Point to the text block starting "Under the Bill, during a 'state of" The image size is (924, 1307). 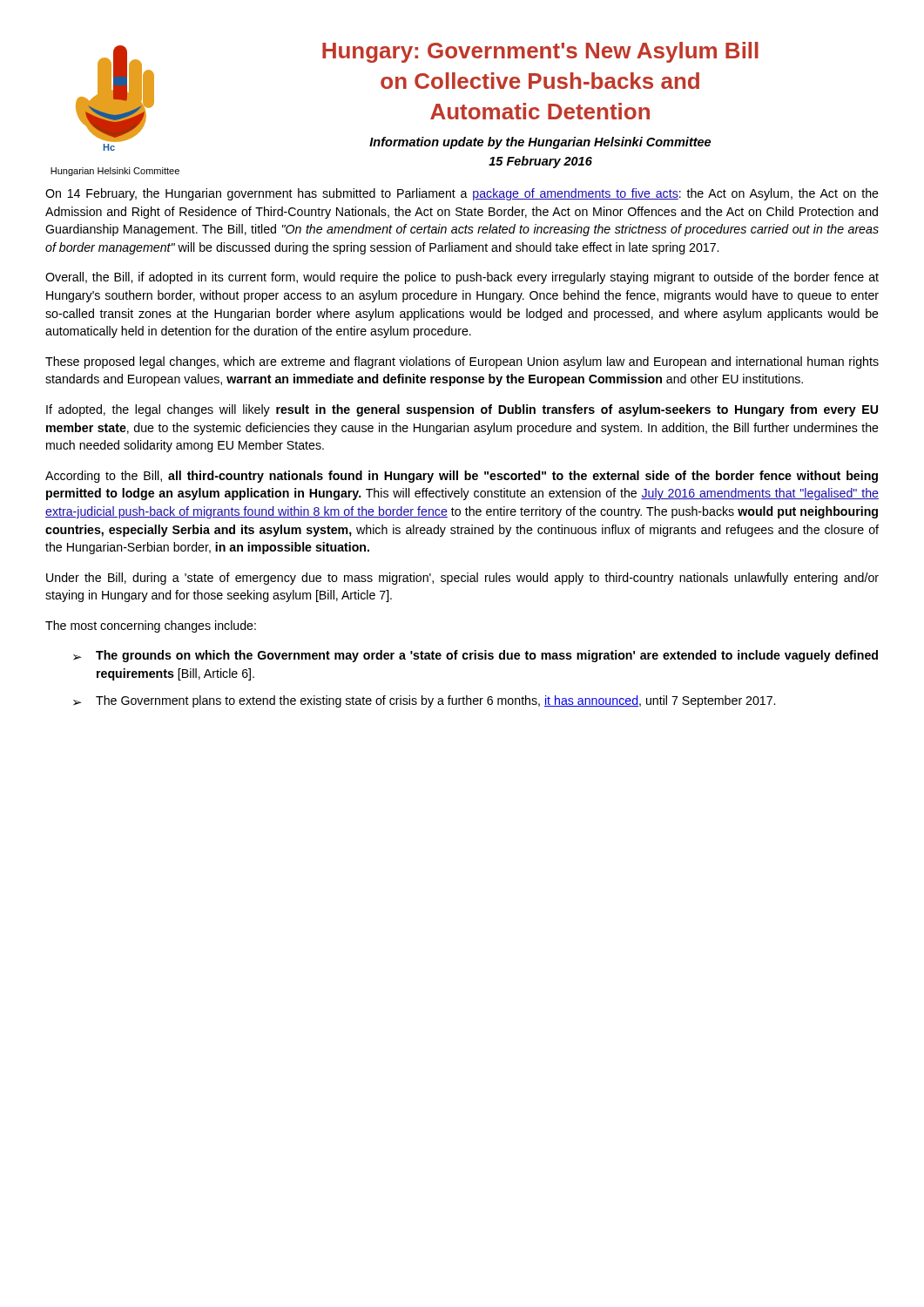462,586
